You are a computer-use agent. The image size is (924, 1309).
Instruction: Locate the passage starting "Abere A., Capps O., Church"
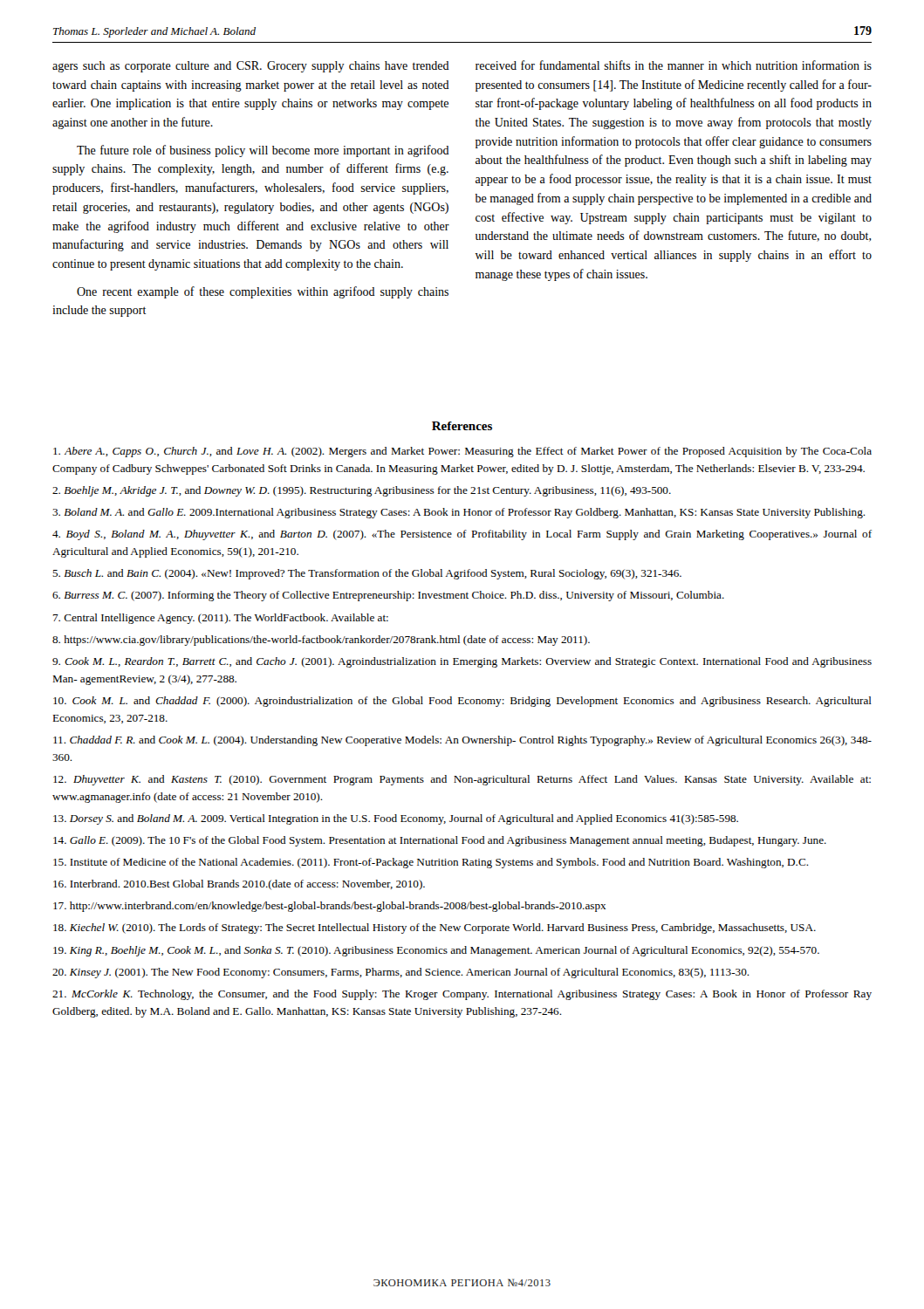462,459
